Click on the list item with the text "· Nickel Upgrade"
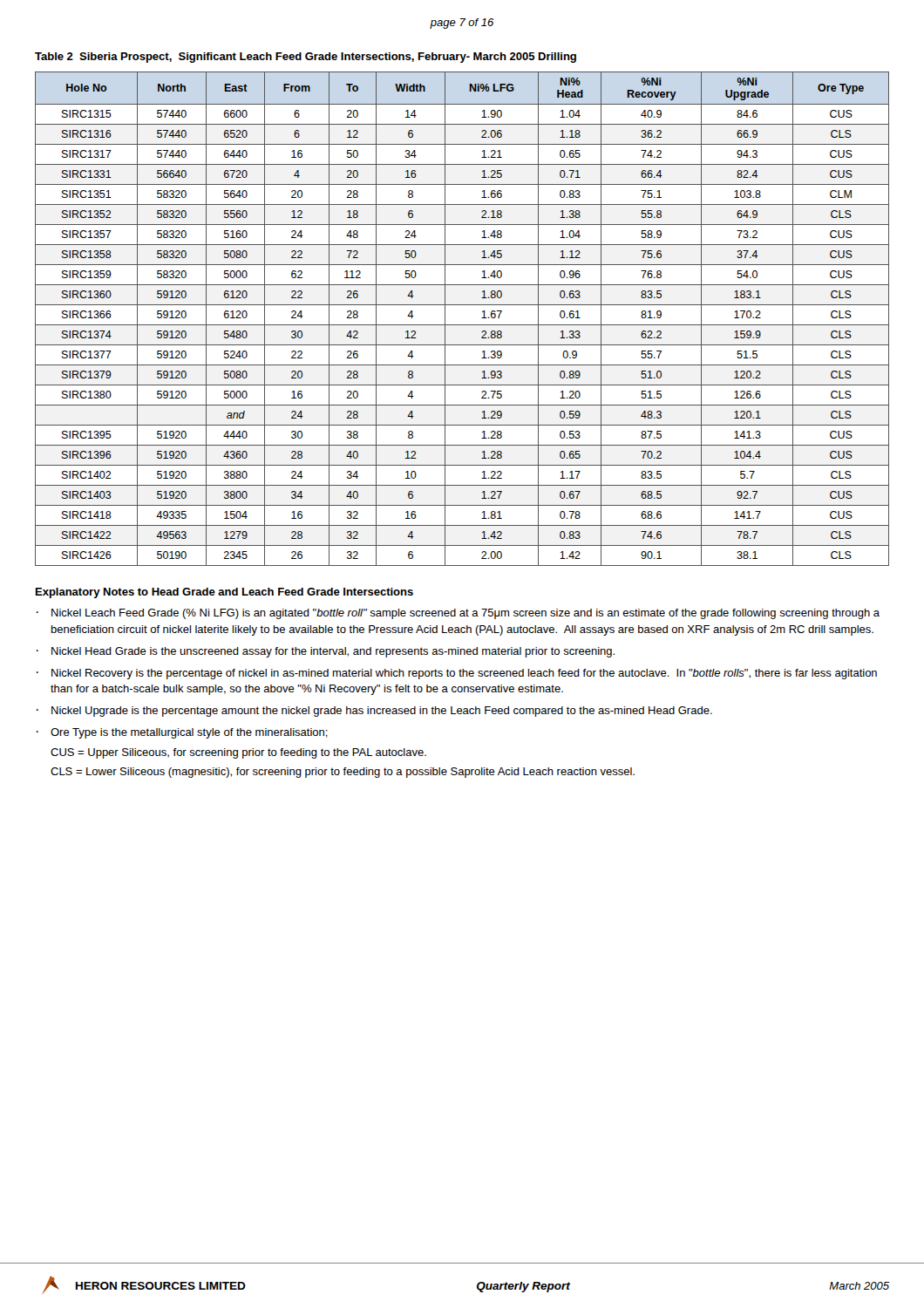This screenshot has width=924, height=1308. pyautogui.click(x=462, y=711)
